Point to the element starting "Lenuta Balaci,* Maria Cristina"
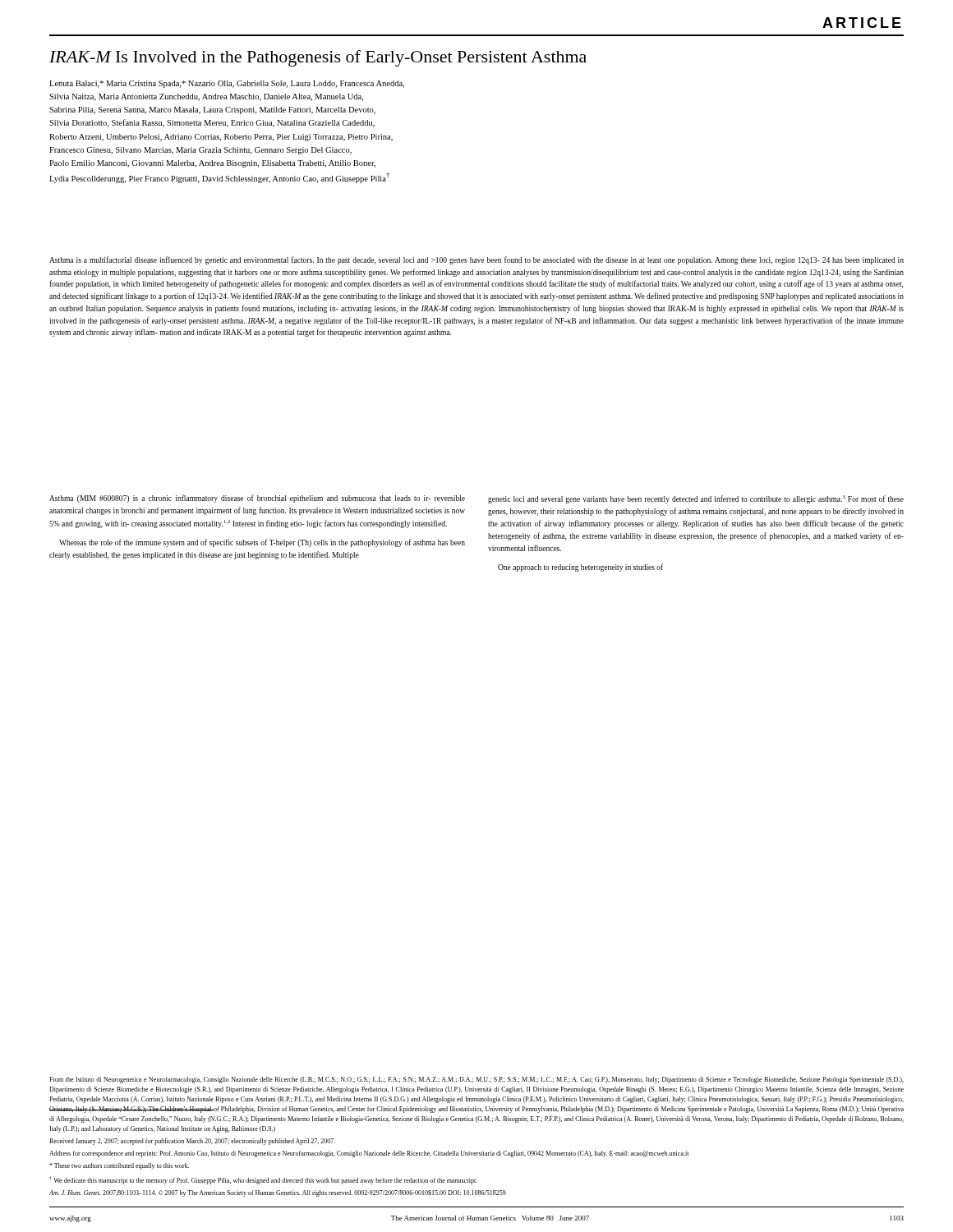This screenshot has width=953, height=1232. 227,131
